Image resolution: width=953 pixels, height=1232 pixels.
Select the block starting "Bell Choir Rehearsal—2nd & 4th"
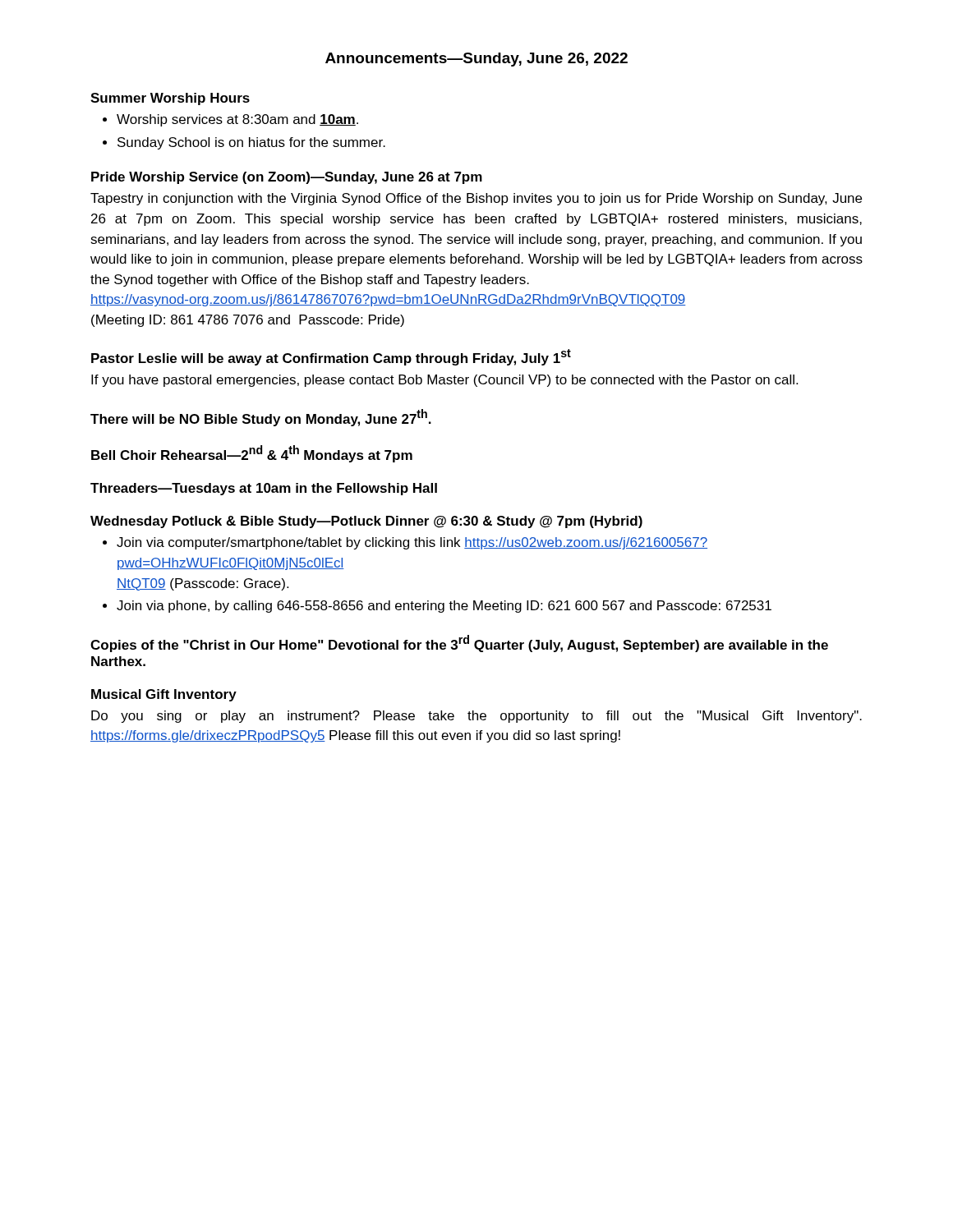(x=252, y=454)
